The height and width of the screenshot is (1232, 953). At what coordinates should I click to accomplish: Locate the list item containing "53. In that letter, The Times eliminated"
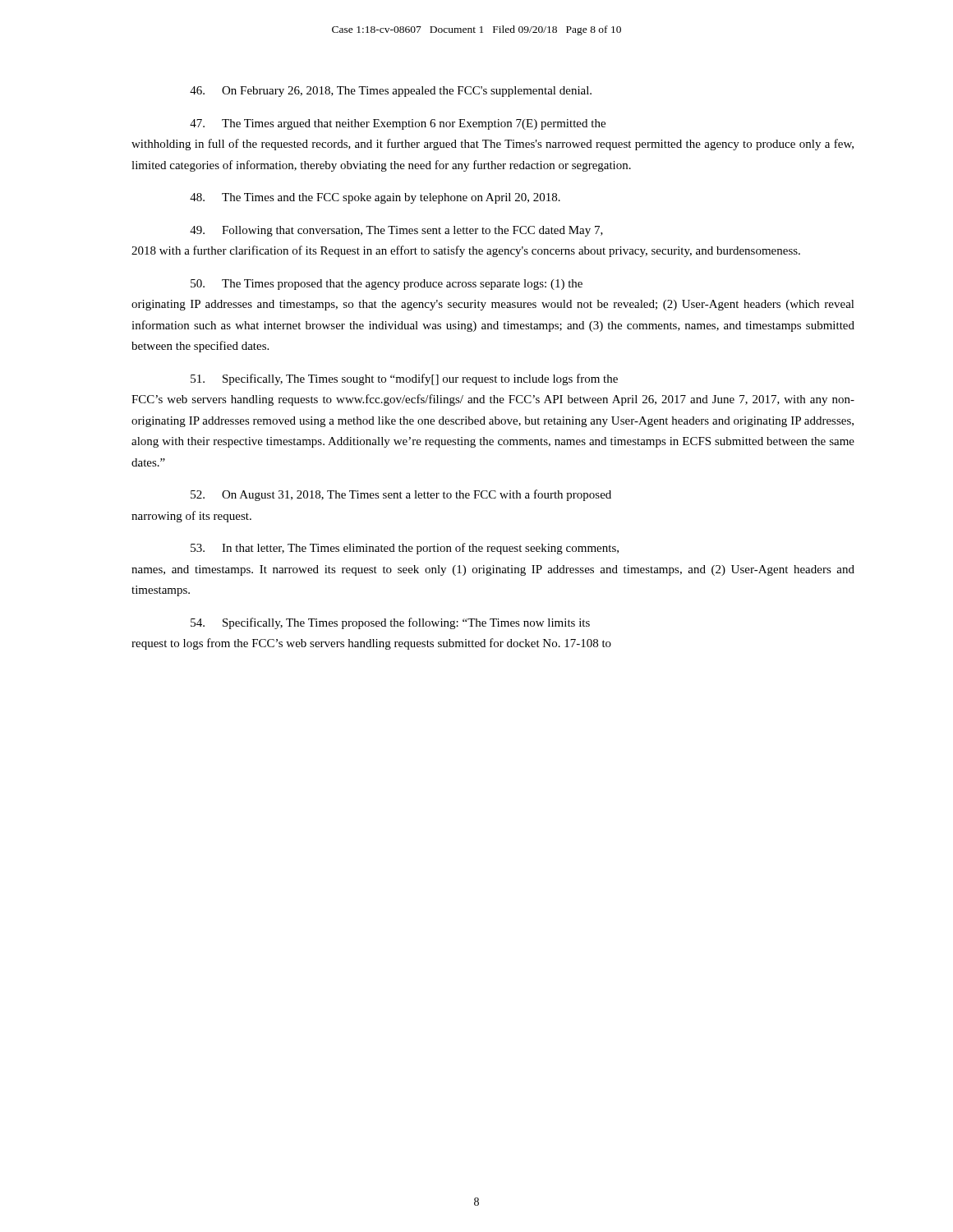click(x=493, y=569)
